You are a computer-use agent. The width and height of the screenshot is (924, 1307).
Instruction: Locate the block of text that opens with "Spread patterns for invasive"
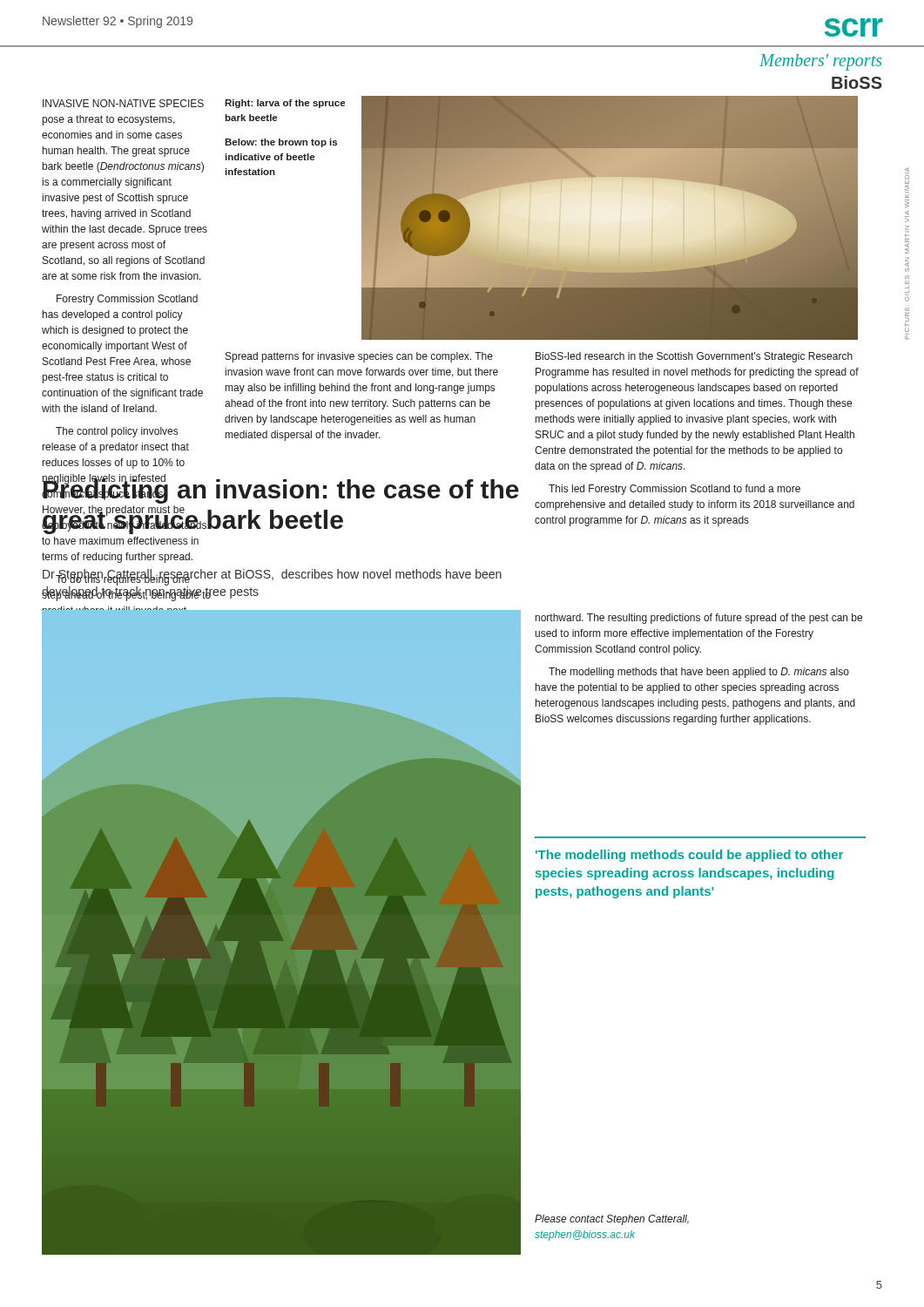373,396
